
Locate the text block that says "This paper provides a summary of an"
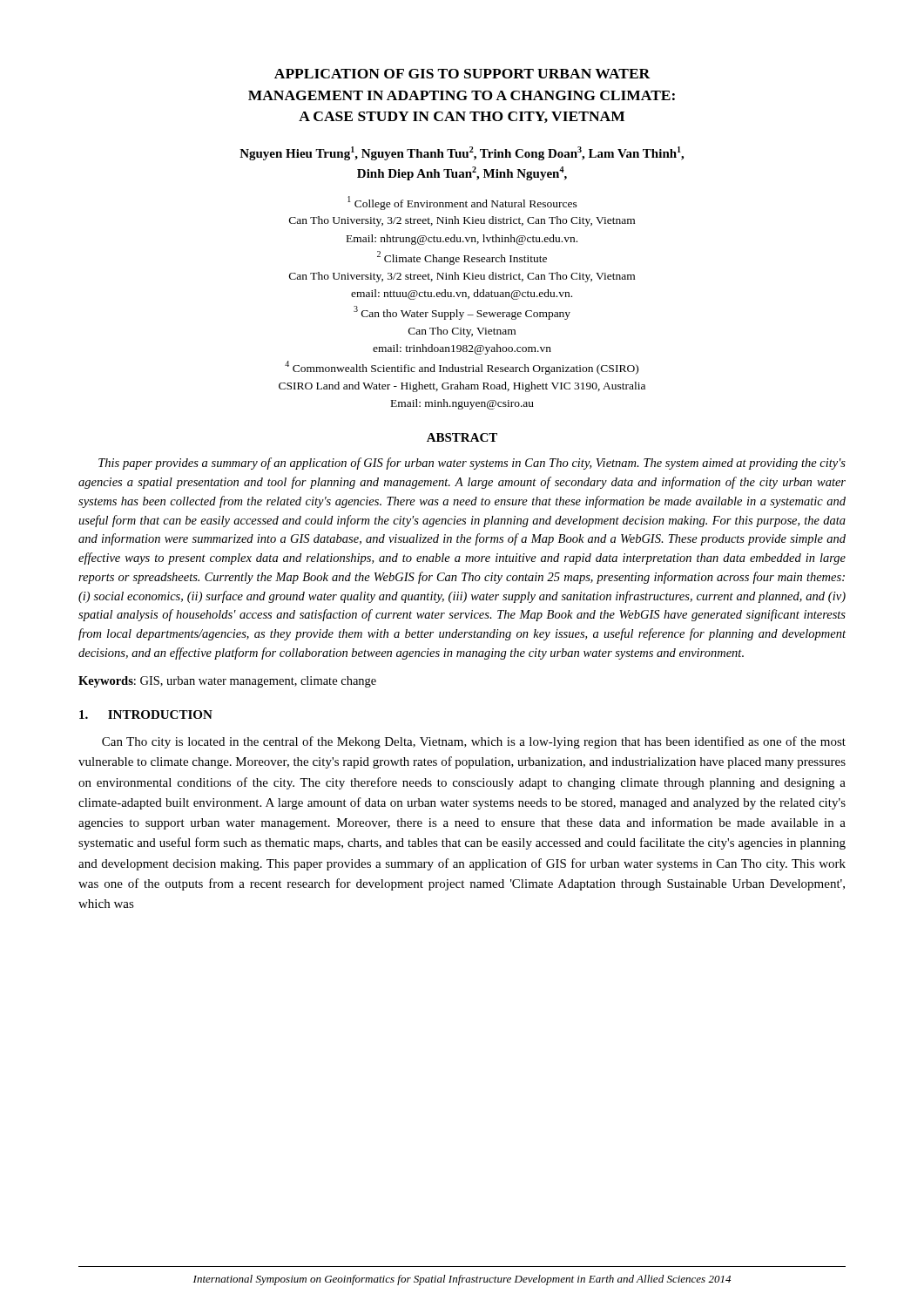point(462,558)
